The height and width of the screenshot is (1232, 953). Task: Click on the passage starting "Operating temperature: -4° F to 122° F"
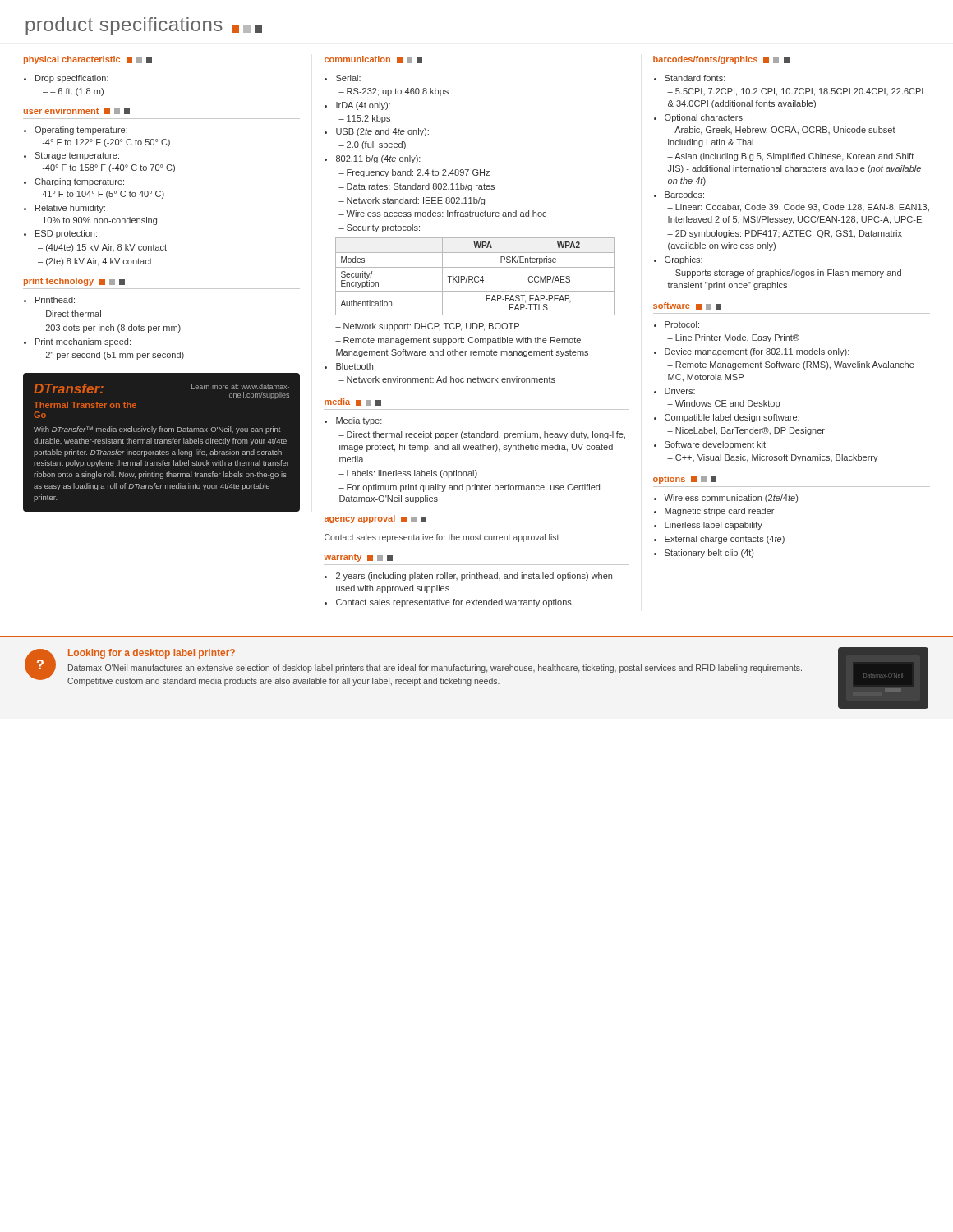click(167, 136)
